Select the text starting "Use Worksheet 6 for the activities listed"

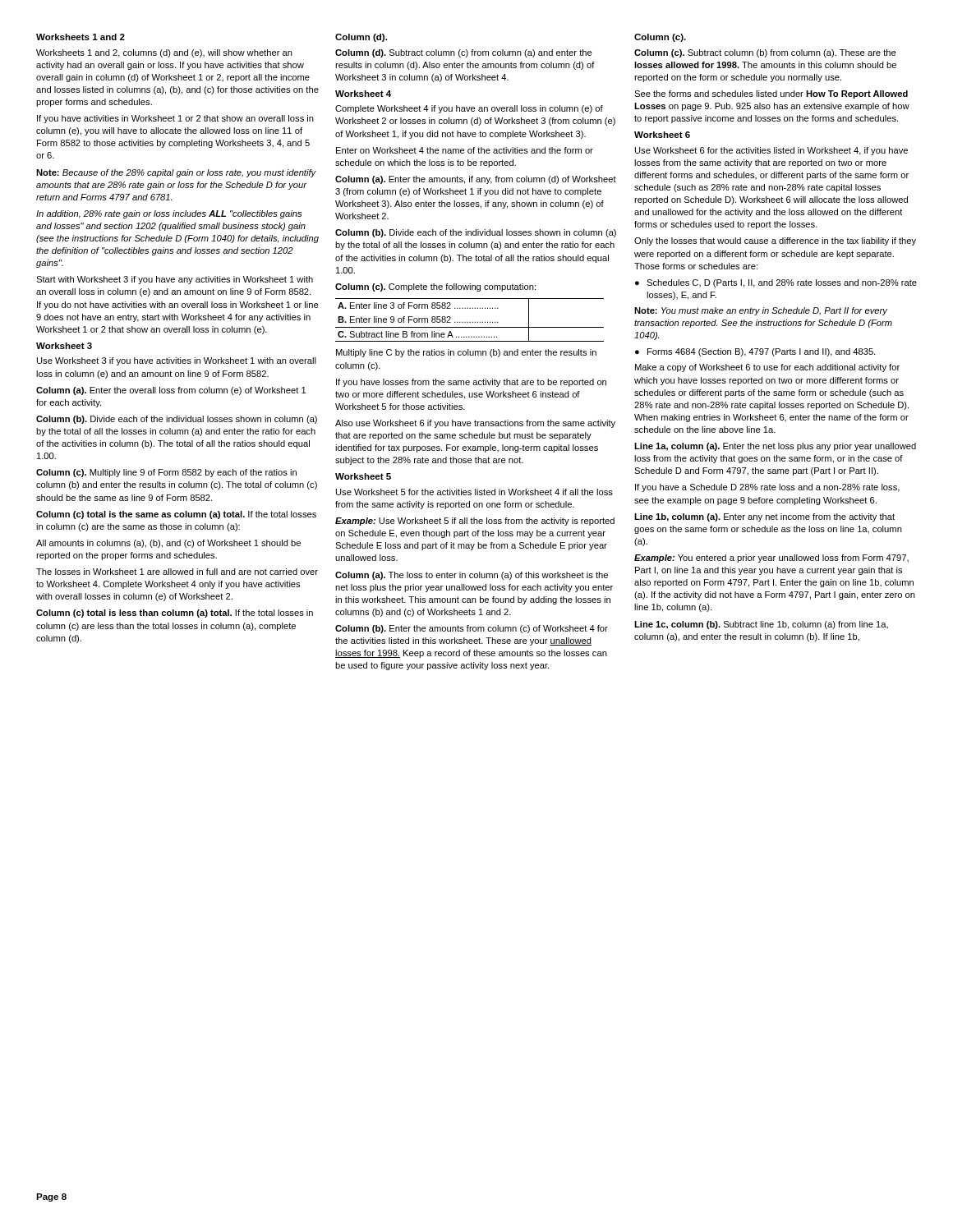(x=776, y=208)
